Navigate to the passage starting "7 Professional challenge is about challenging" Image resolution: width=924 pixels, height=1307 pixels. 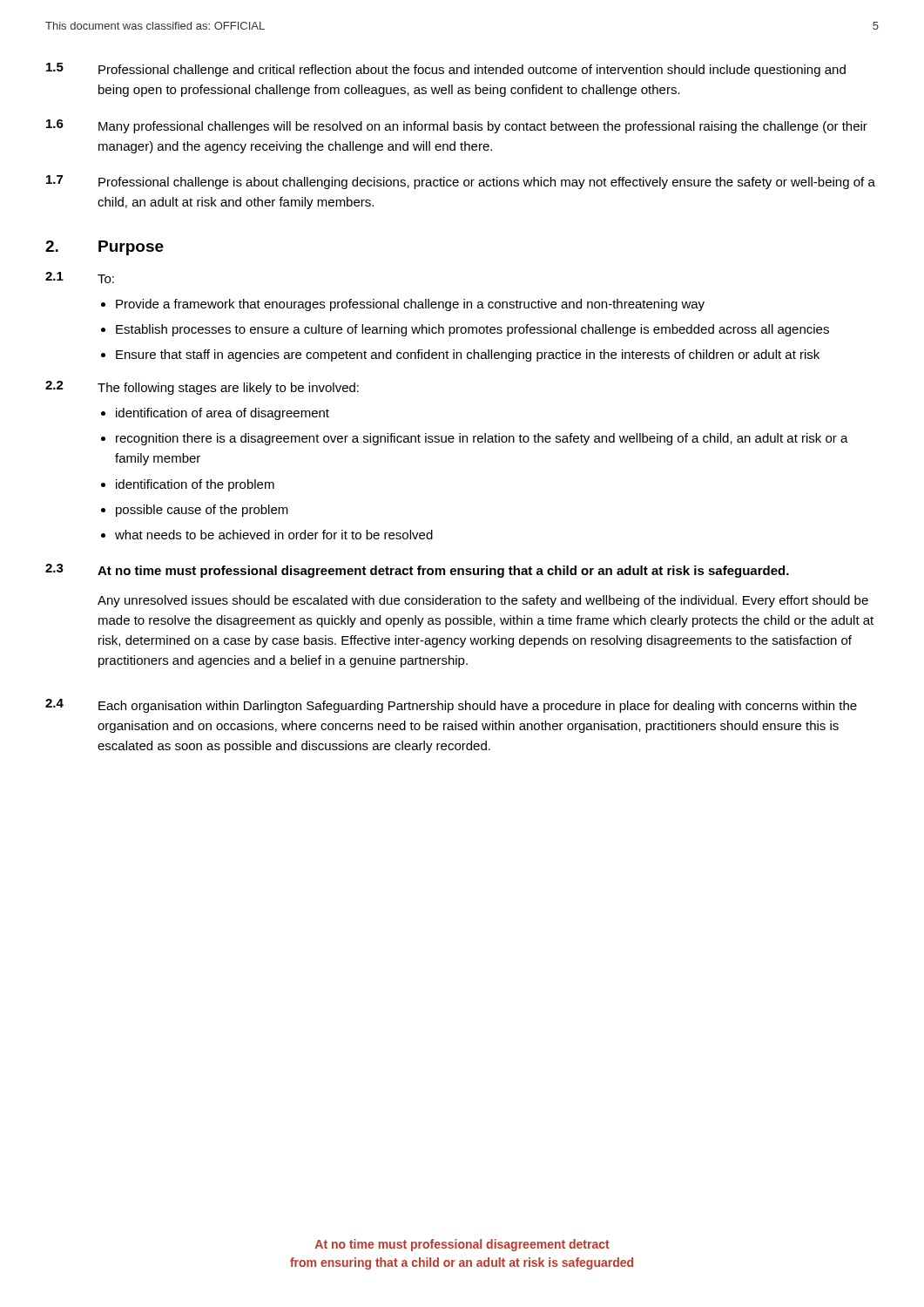(462, 192)
